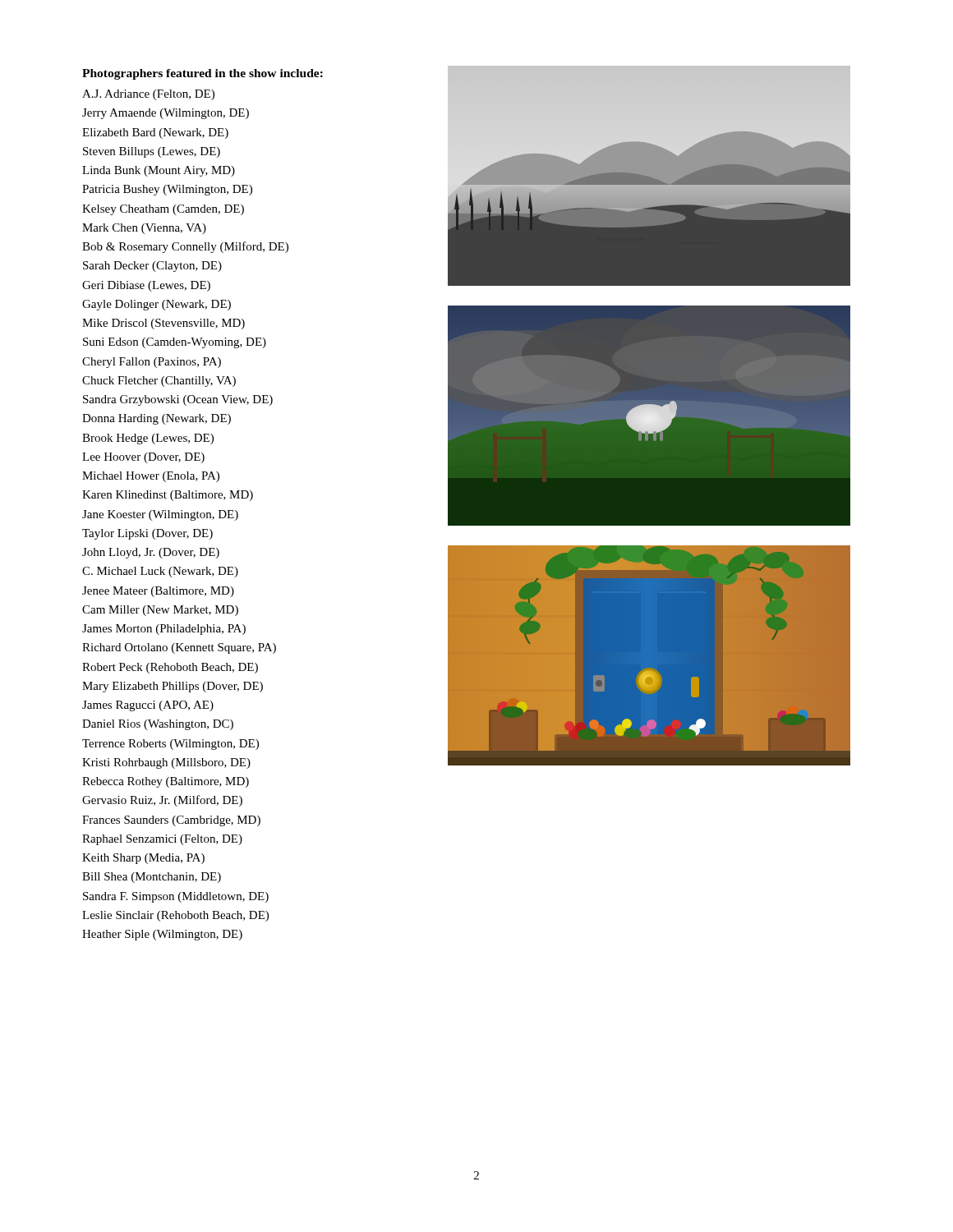Where does it say "Leslie Sinclair (Rehoboth Beach, DE)"?
The image size is (953, 1232).
(x=176, y=915)
